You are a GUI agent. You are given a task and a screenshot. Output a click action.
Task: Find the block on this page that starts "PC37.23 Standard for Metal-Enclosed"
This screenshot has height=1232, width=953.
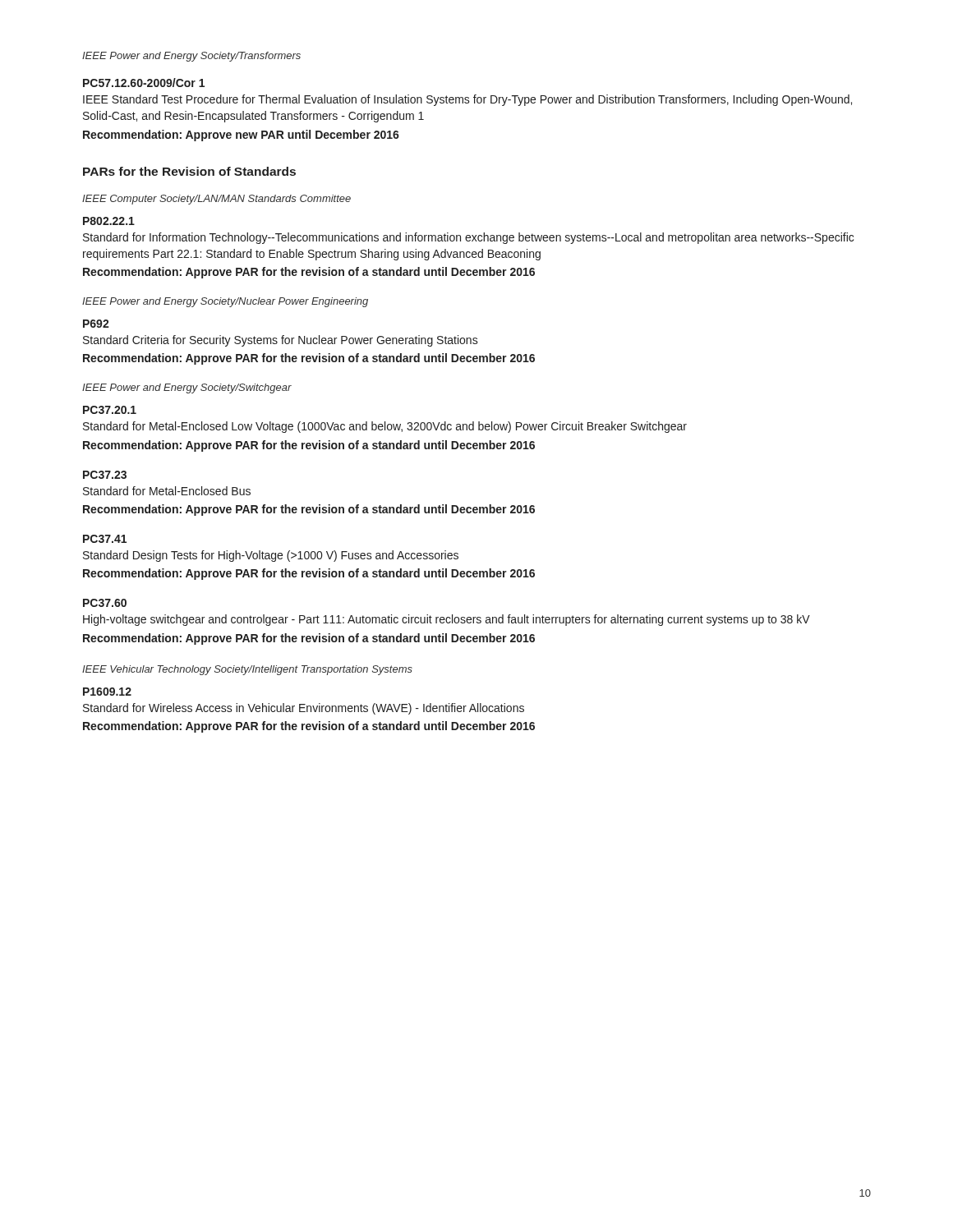pos(105,475)
